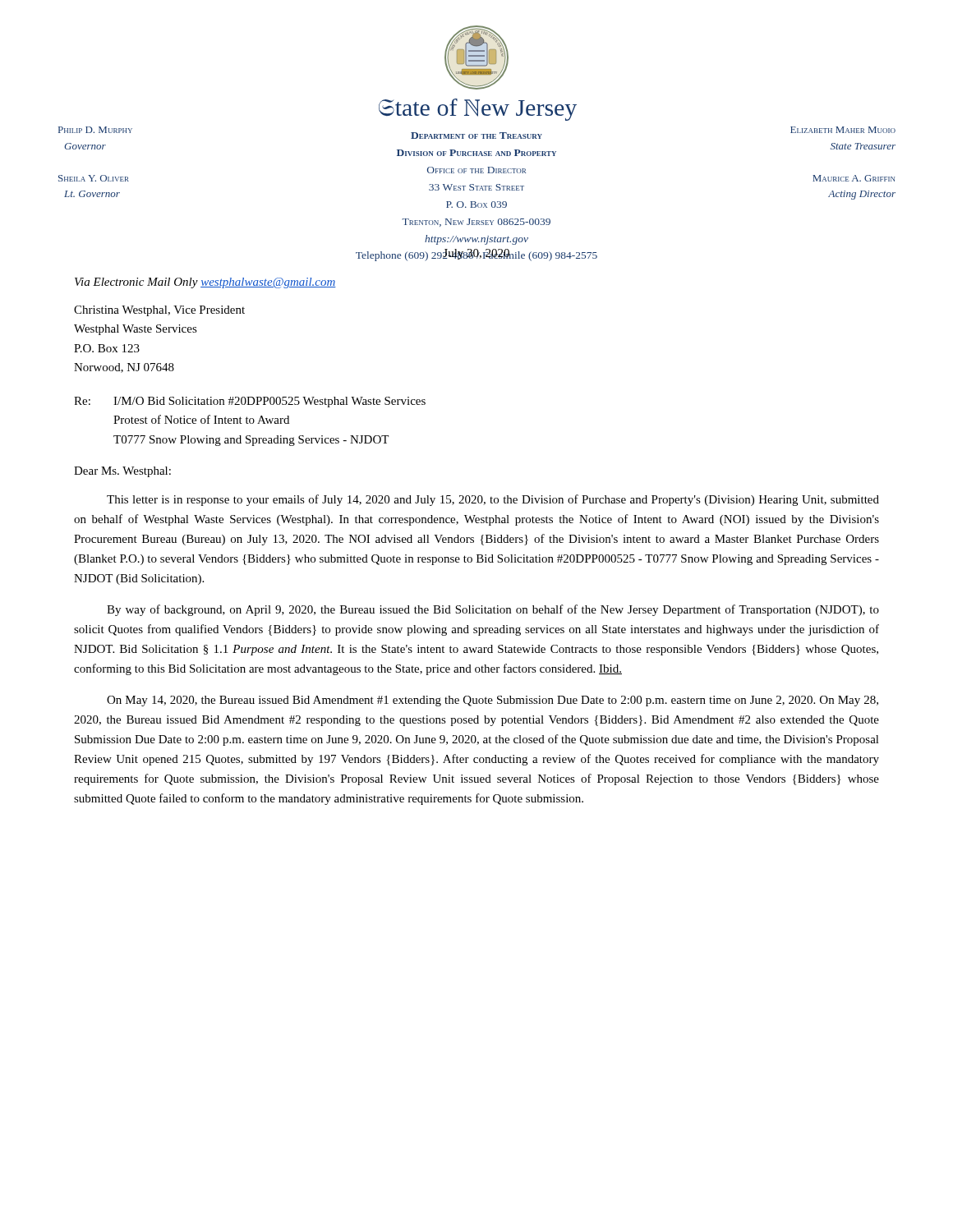Click the passage that begins "This letter is in response to"
The height and width of the screenshot is (1232, 953).
click(x=476, y=539)
